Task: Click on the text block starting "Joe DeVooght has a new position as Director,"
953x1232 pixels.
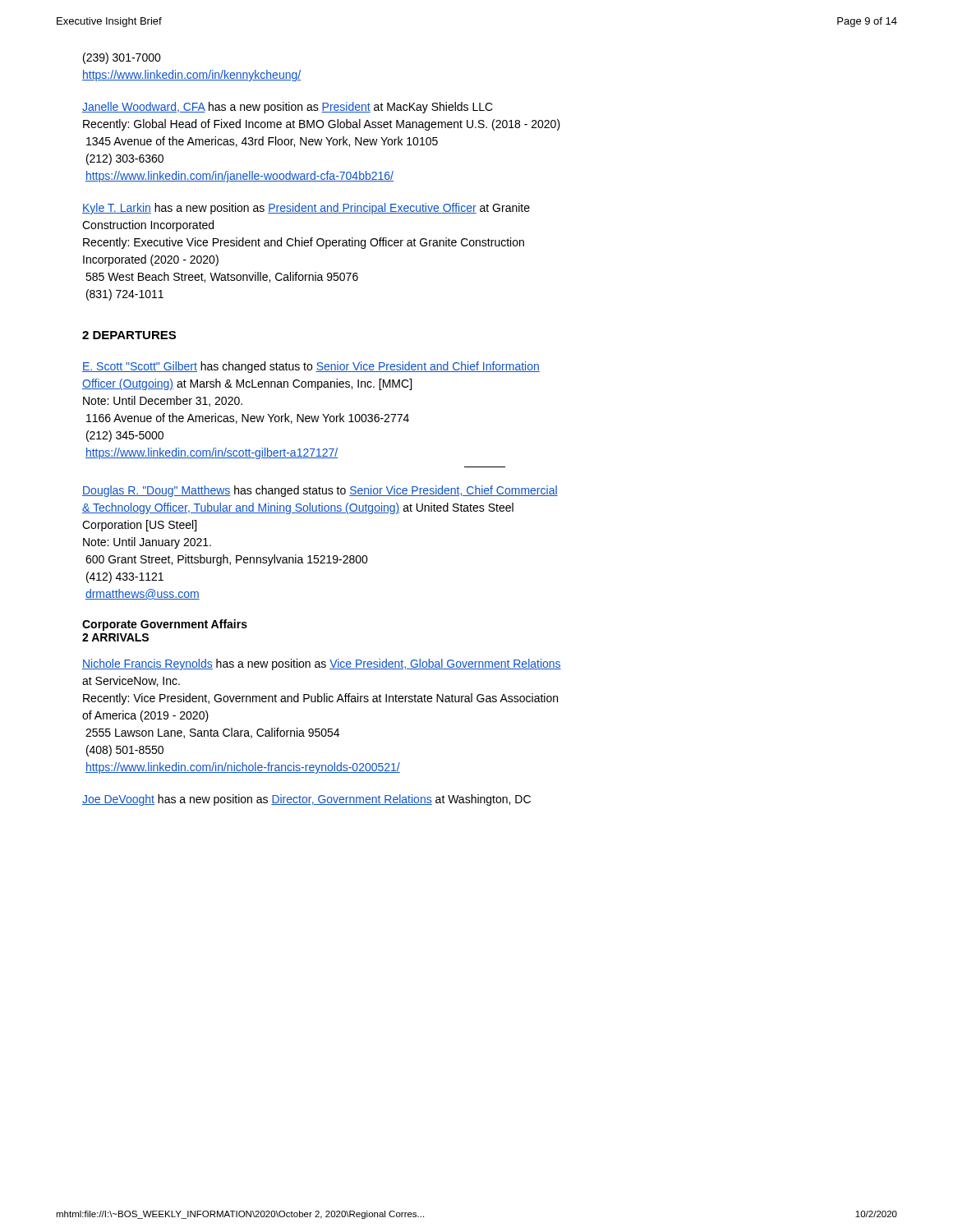Action: pyautogui.click(x=307, y=799)
